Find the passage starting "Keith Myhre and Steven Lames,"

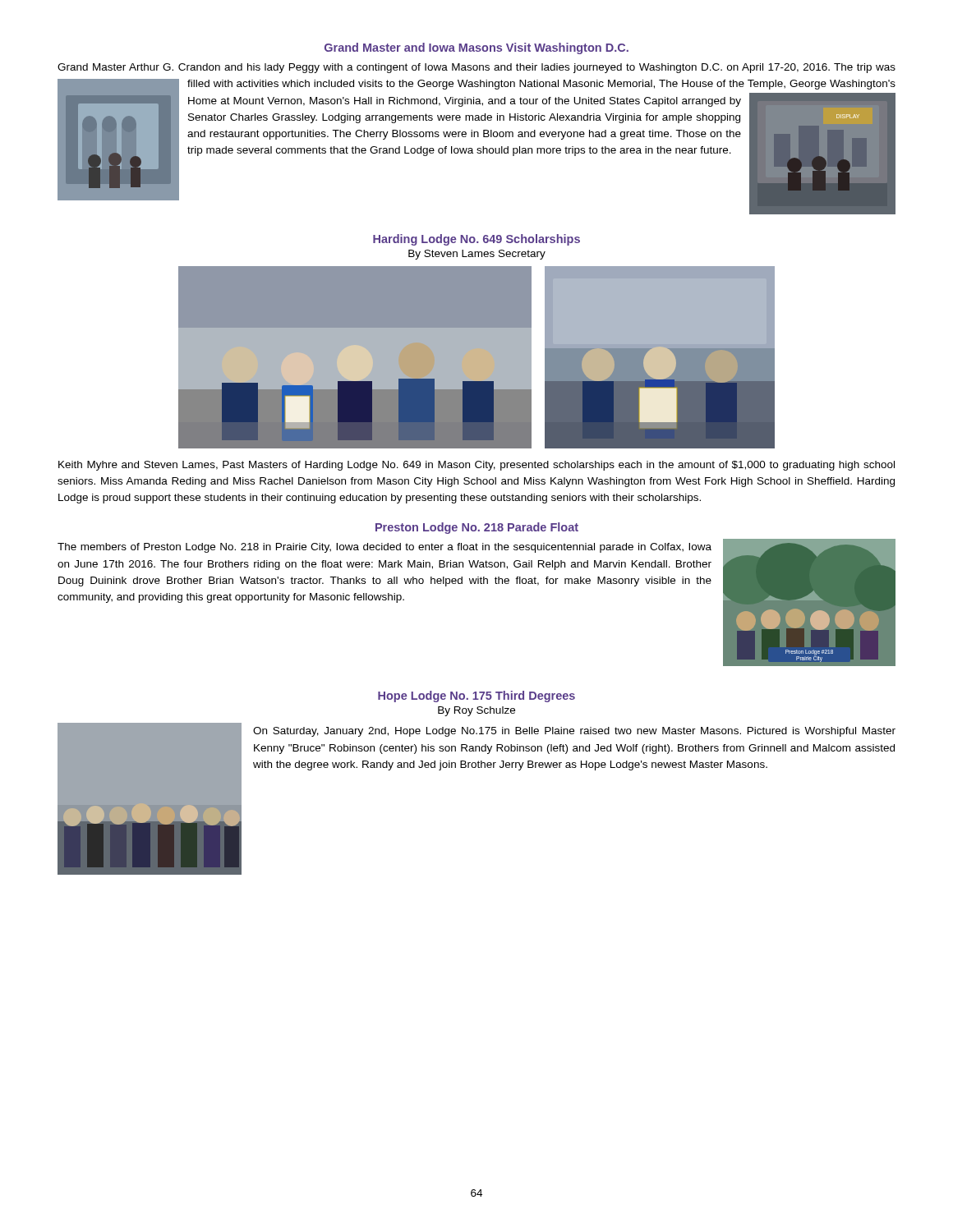pyautogui.click(x=476, y=481)
